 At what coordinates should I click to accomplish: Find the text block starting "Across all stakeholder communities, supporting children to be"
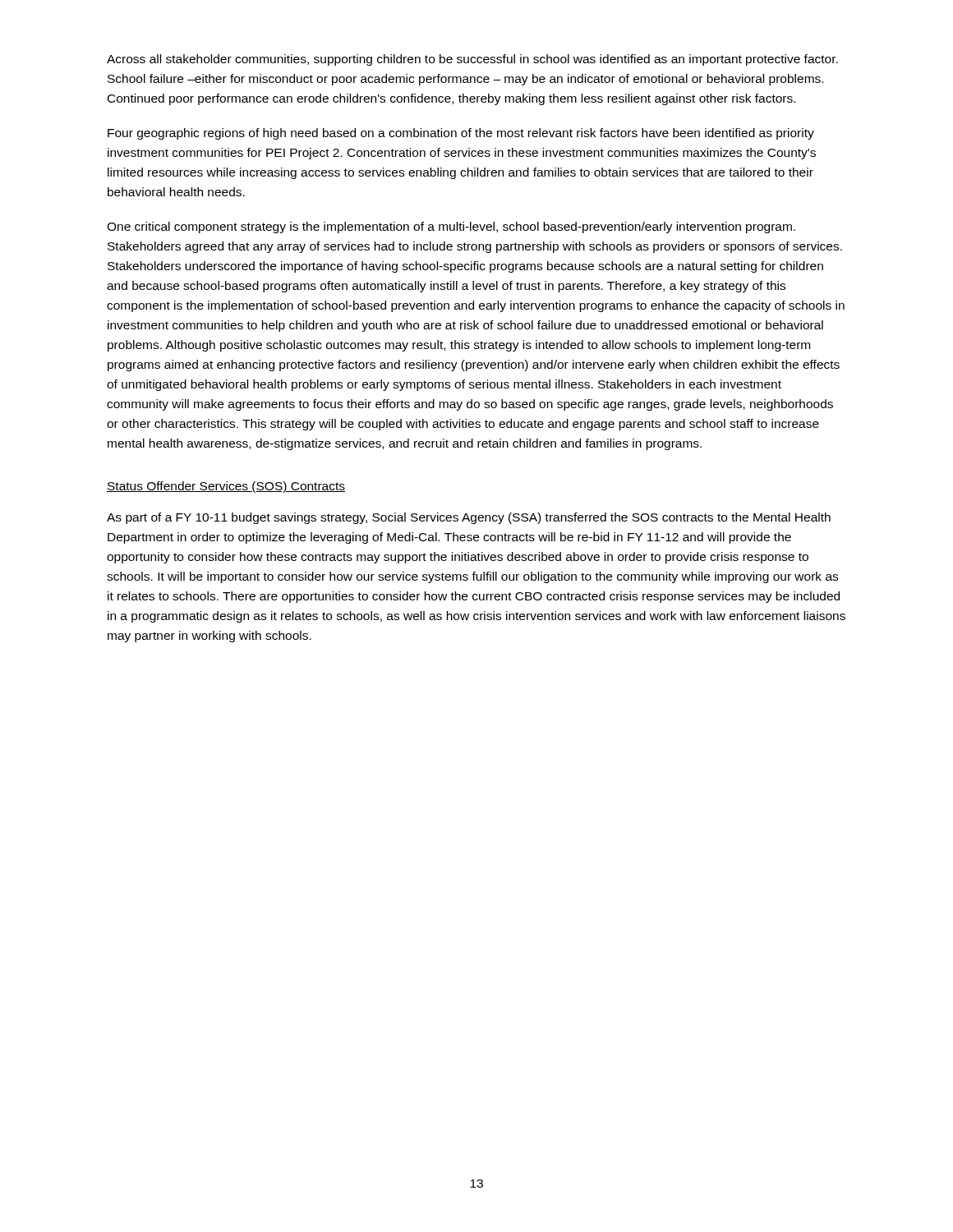(x=473, y=78)
